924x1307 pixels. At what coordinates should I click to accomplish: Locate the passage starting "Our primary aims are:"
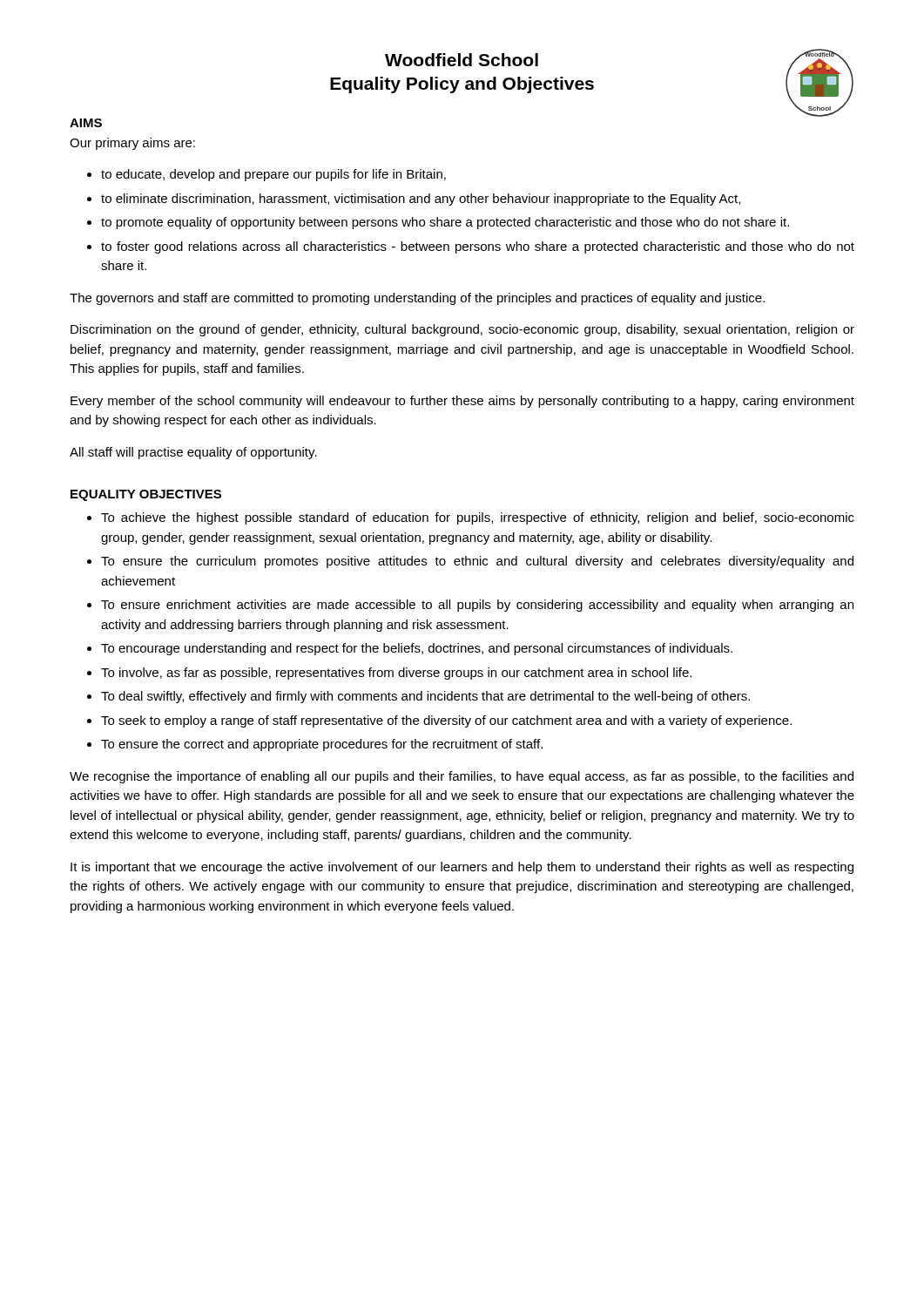pyautogui.click(x=133, y=142)
